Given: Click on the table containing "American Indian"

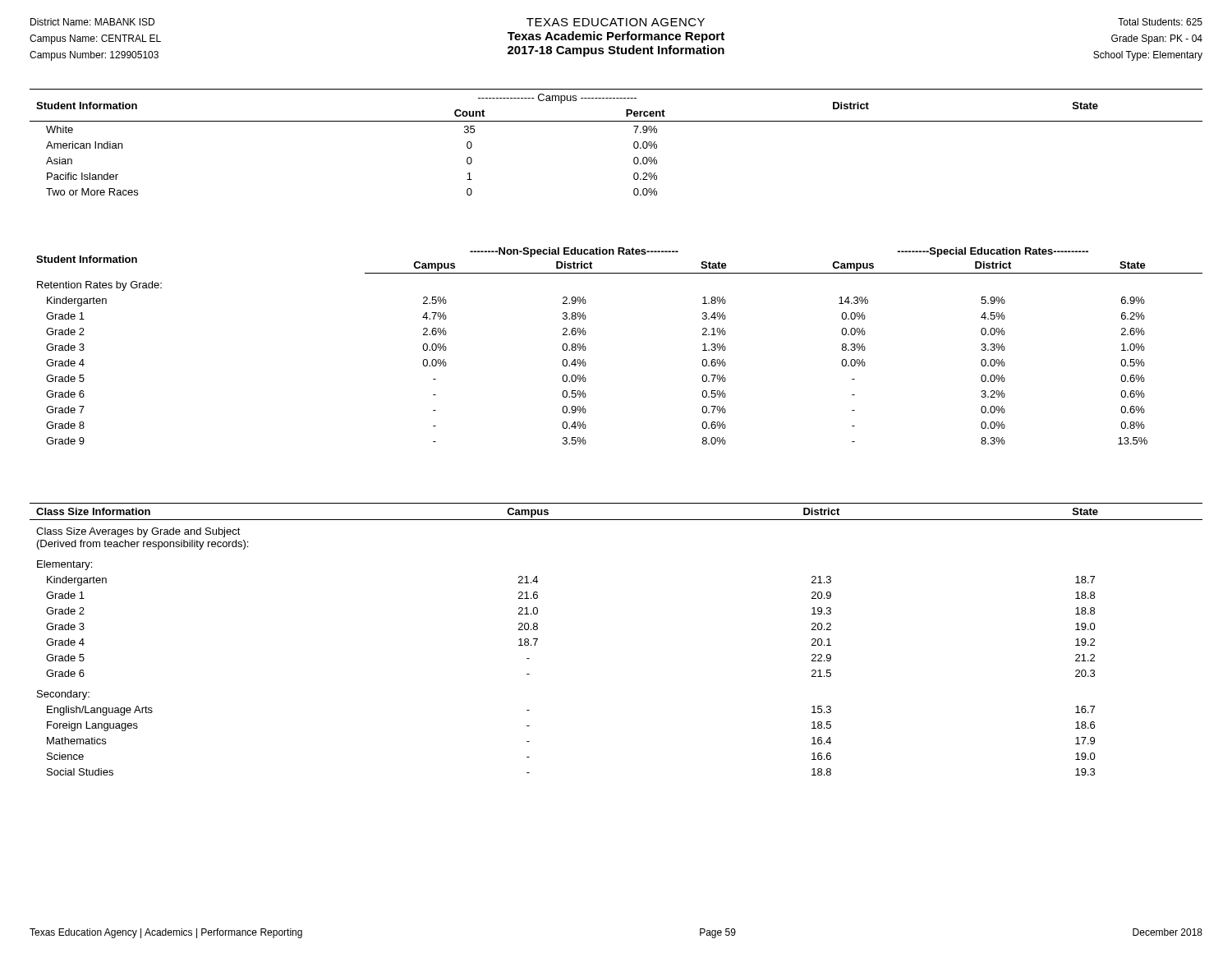Looking at the screenshot, I should 616,144.
